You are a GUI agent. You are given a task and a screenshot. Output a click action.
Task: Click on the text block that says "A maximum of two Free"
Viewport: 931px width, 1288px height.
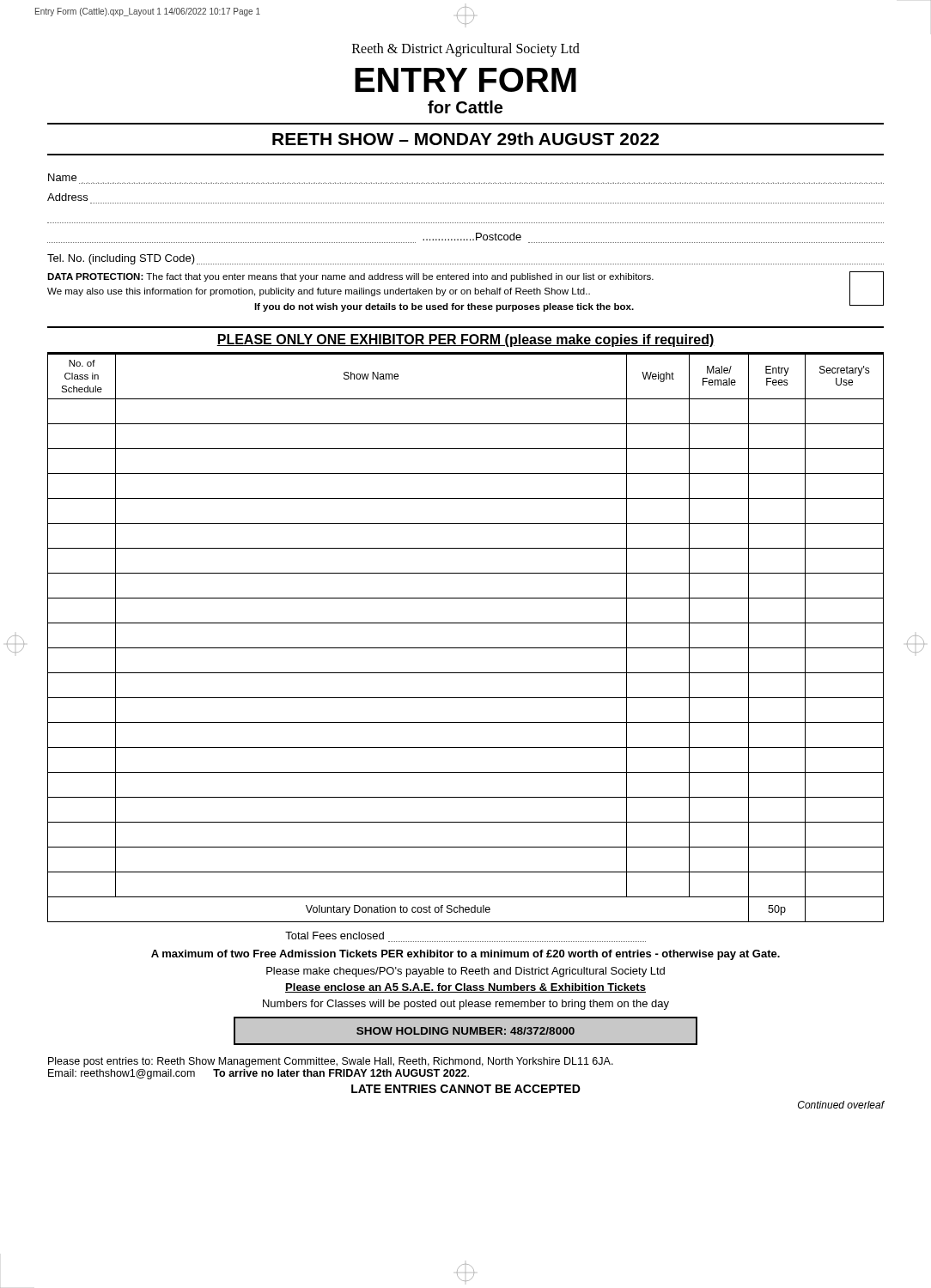click(x=466, y=953)
